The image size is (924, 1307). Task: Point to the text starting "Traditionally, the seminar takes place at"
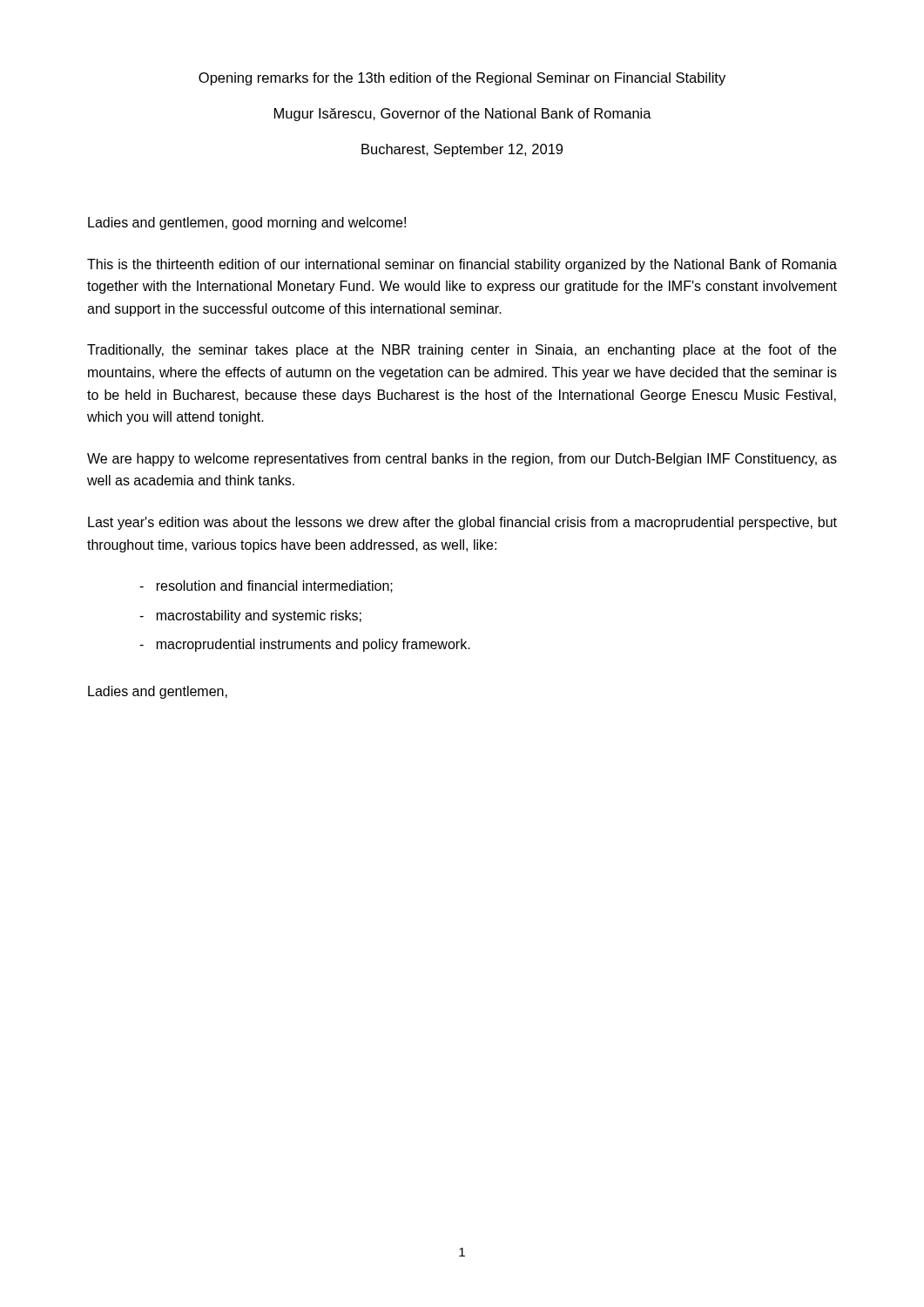click(462, 384)
